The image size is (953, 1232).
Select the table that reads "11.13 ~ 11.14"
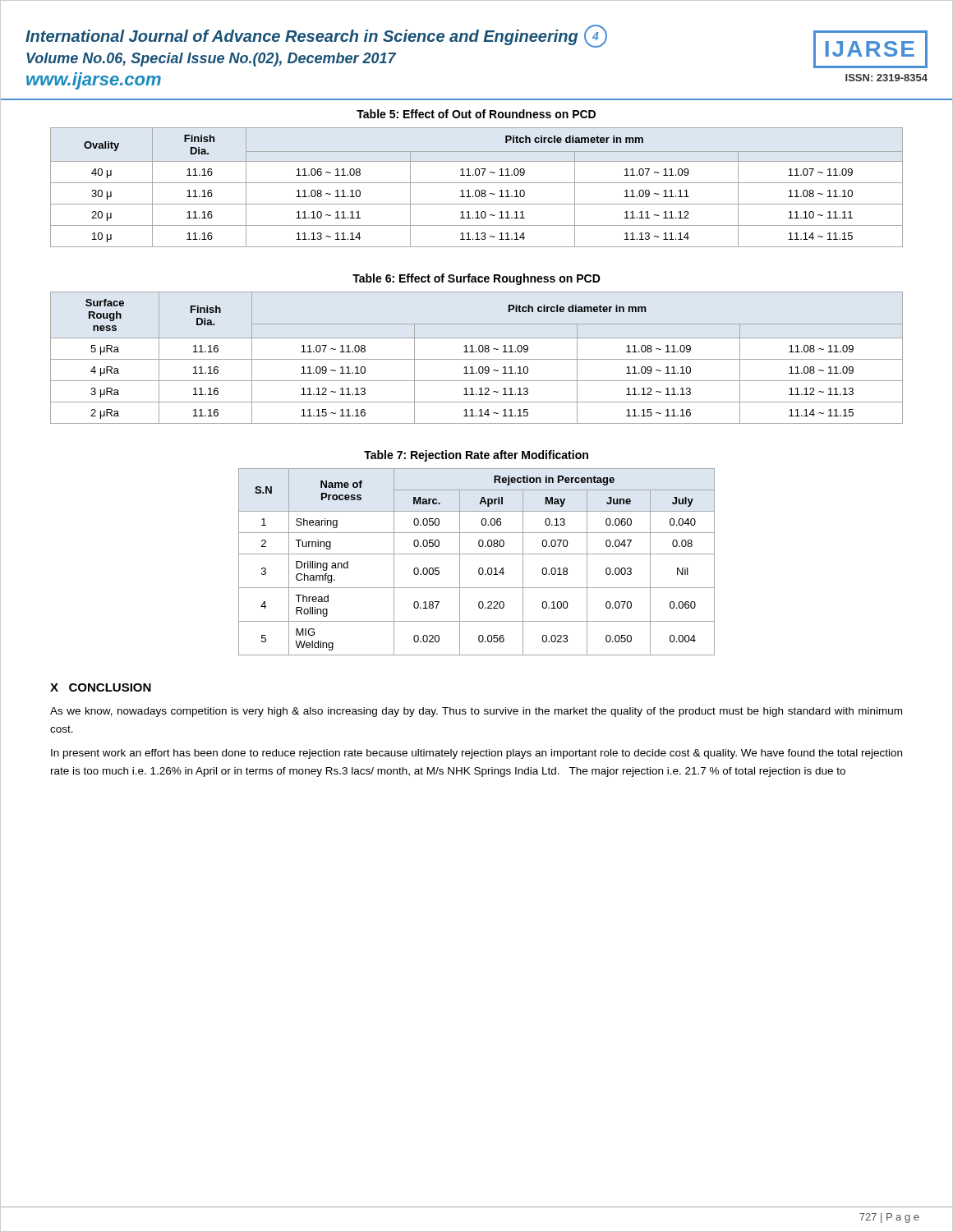pyautogui.click(x=476, y=187)
